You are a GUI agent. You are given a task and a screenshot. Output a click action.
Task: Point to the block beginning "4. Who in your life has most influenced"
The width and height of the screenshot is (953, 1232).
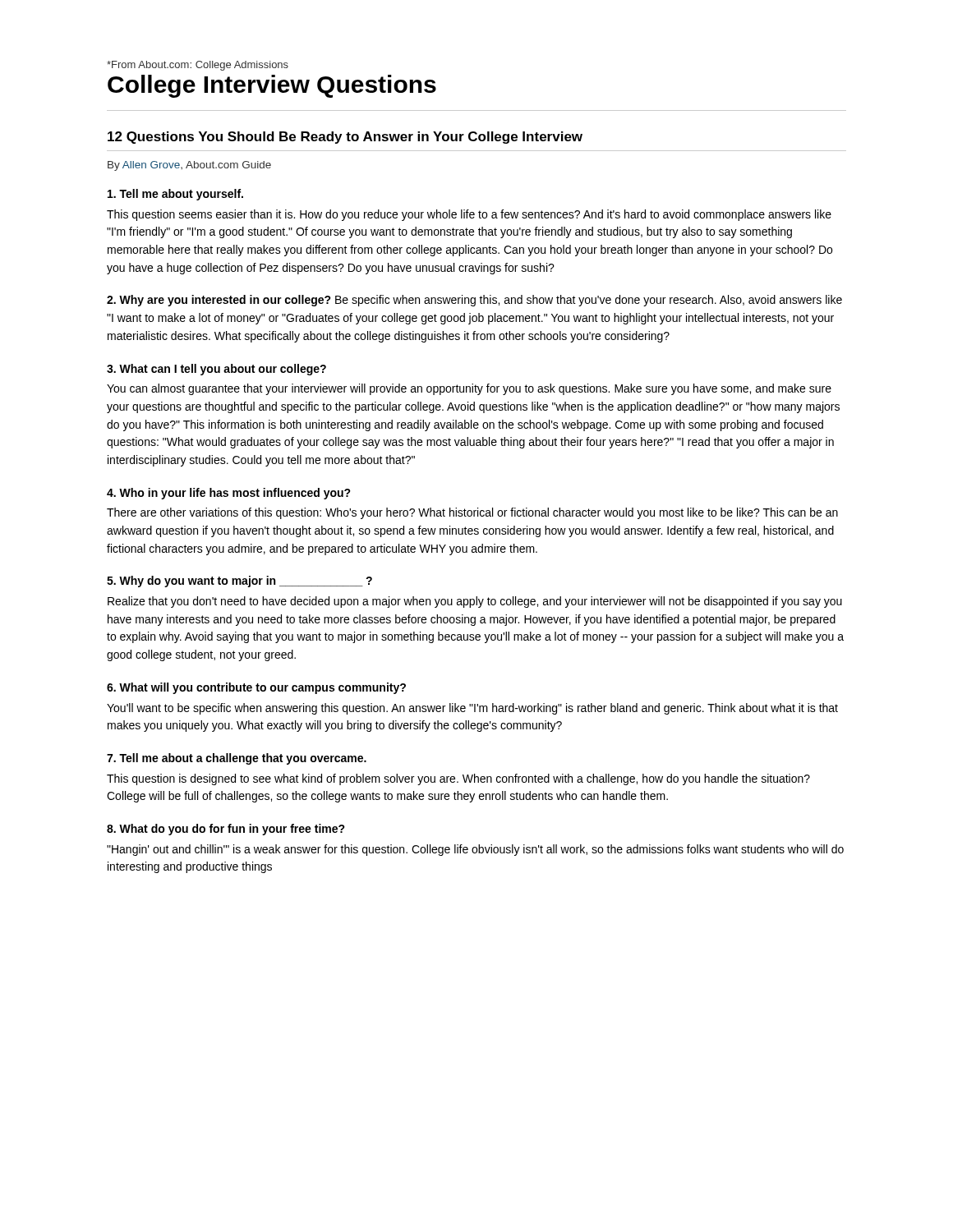pos(476,521)
